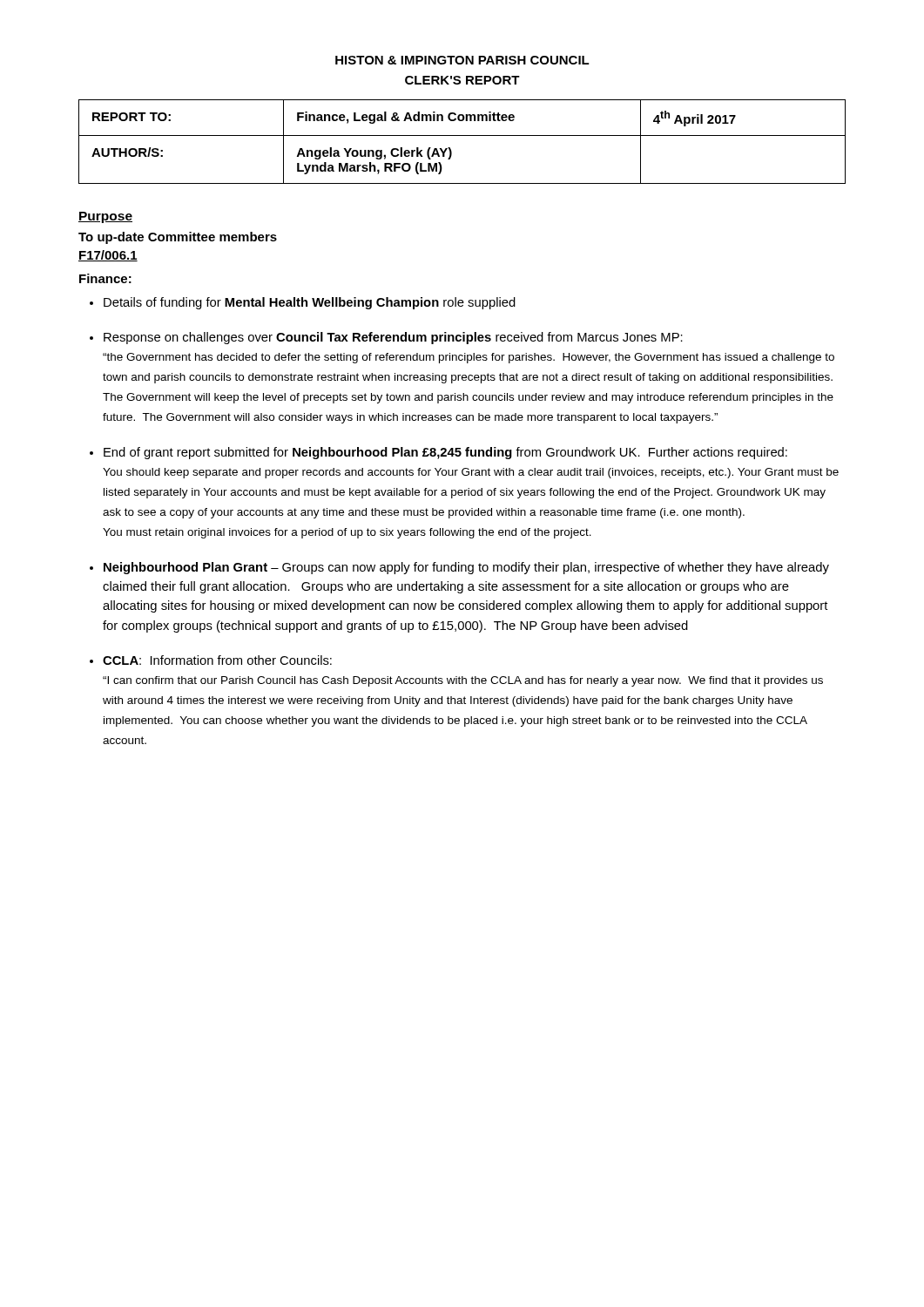The image size is (924, 1307).
Task: Point to the block beginning "Neighbourhood Plan Grant"
Action: coord(466,596)
